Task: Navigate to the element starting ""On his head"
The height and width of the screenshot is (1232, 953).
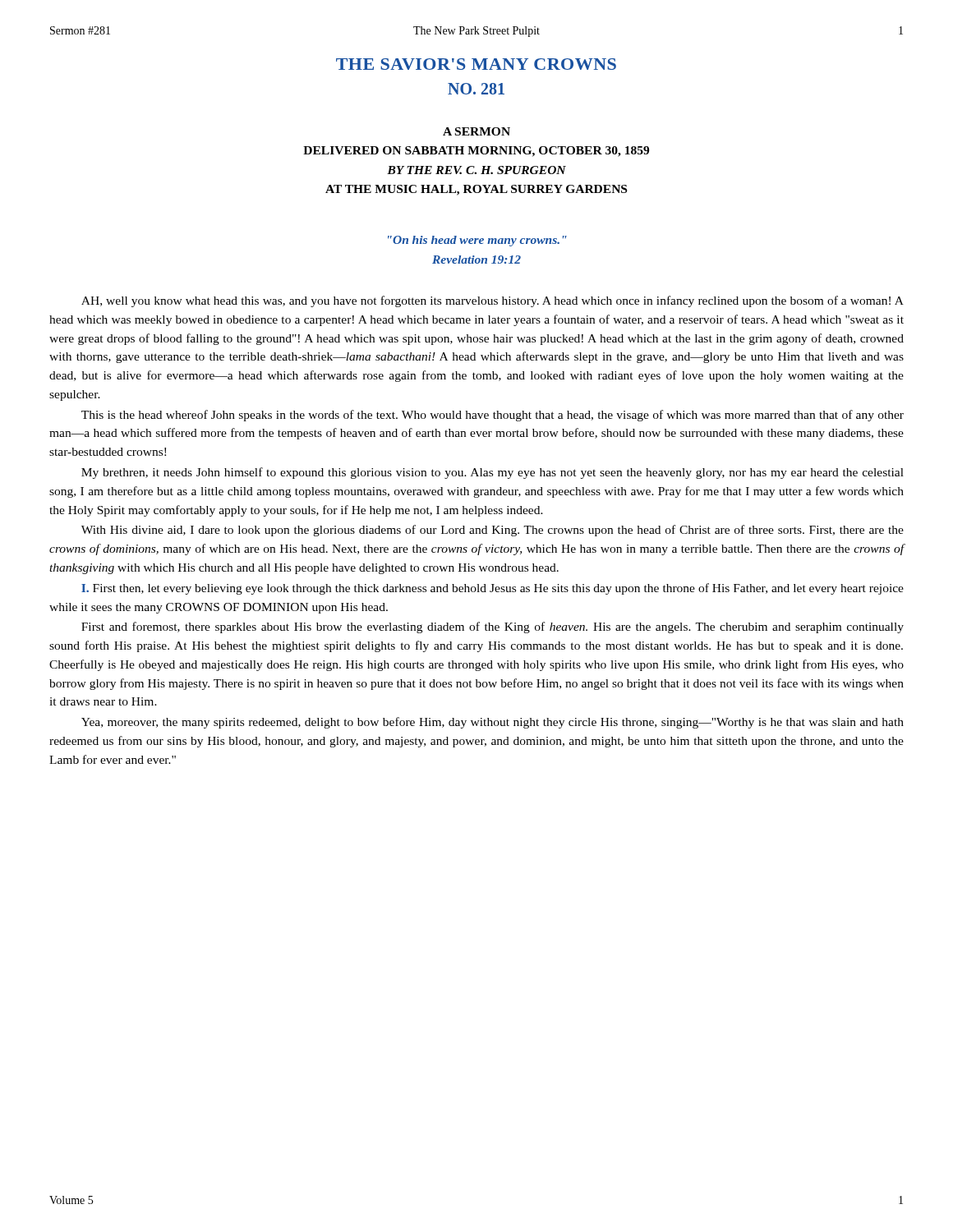Action: (476, 250)
